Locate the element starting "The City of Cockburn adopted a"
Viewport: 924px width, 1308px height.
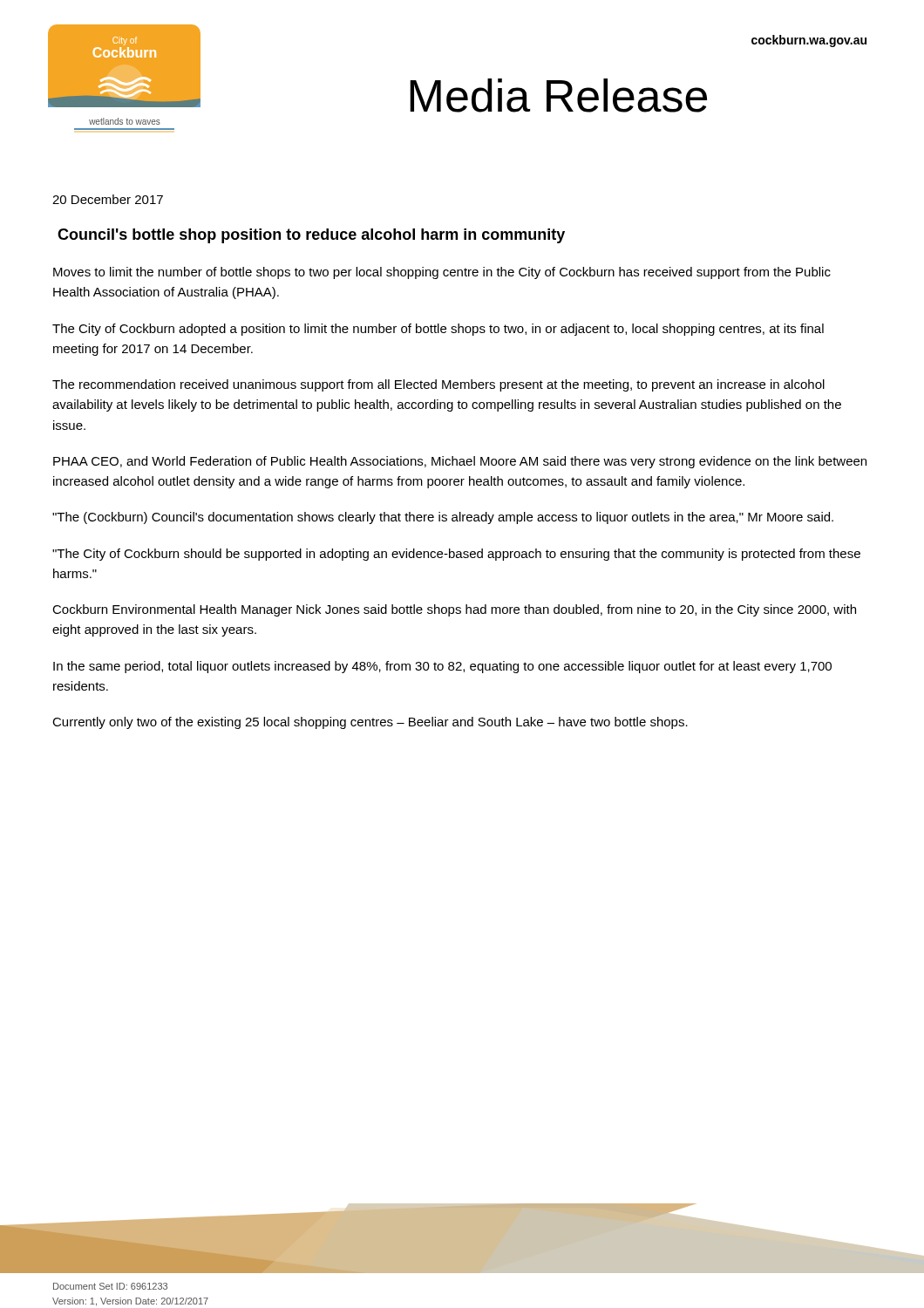pyautogui.click(x=438, y=338)
